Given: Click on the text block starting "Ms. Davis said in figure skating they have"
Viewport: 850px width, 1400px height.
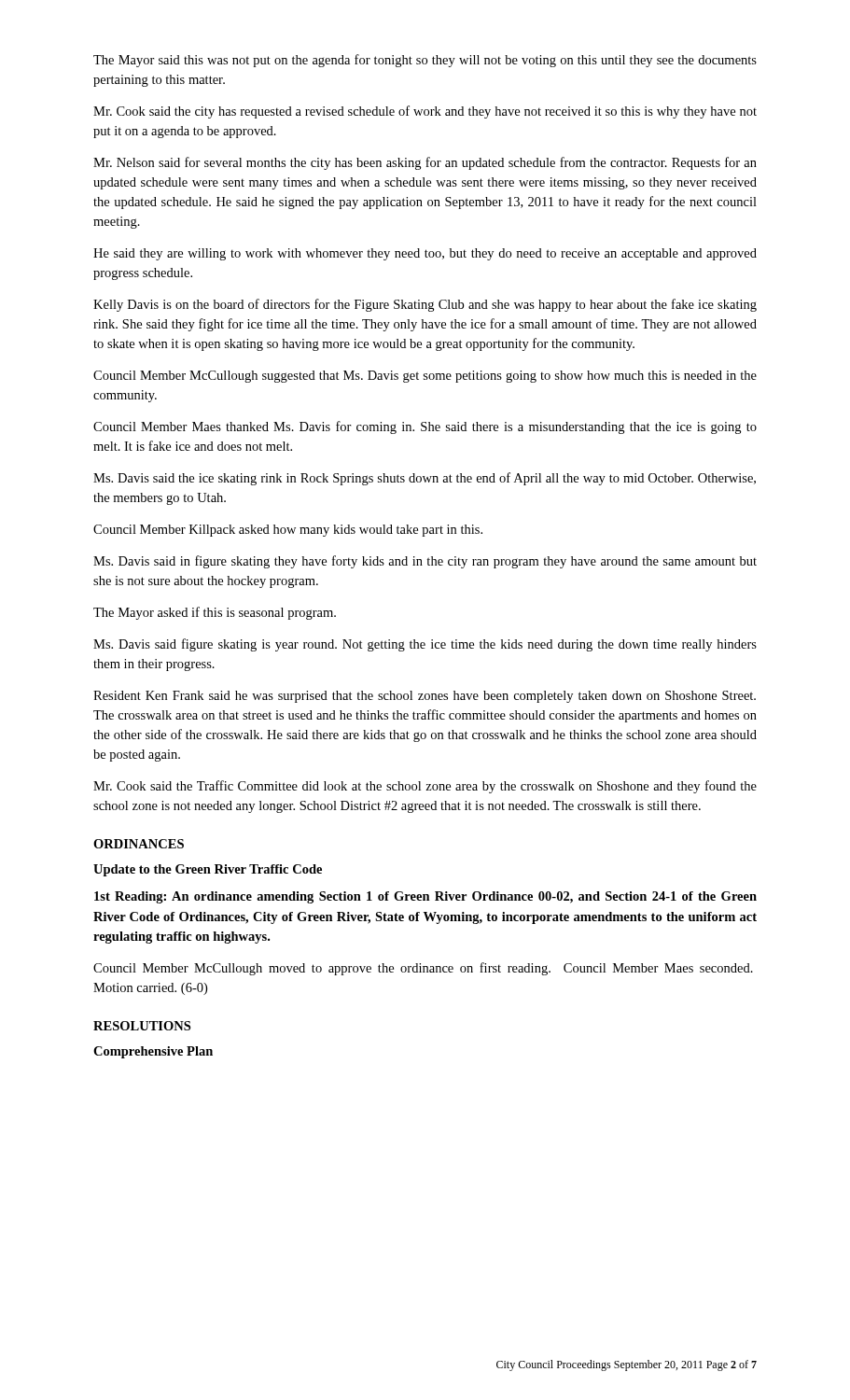Looking at the screenshot, I should [425, 571].
